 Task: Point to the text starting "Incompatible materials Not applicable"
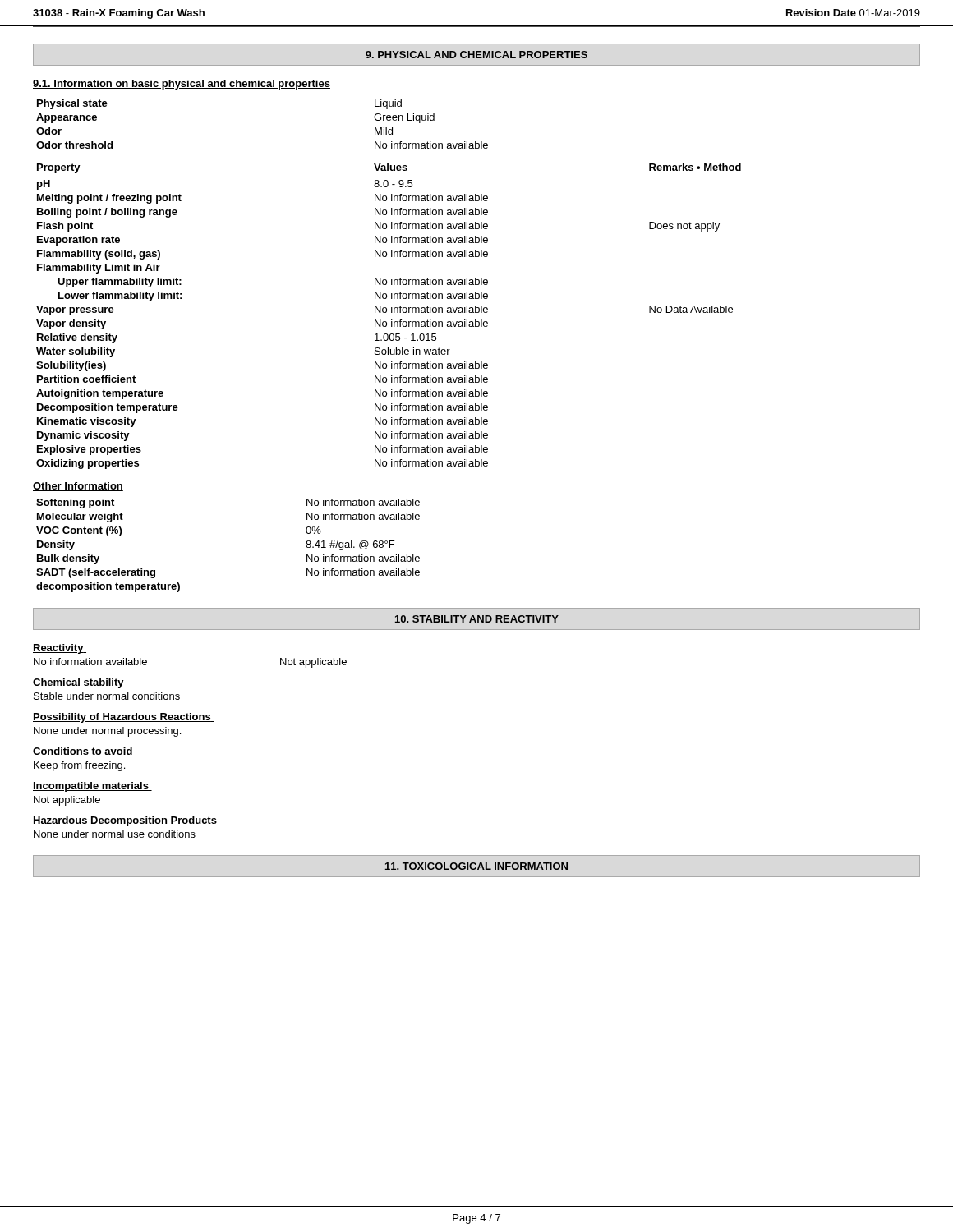pos(92,787)
